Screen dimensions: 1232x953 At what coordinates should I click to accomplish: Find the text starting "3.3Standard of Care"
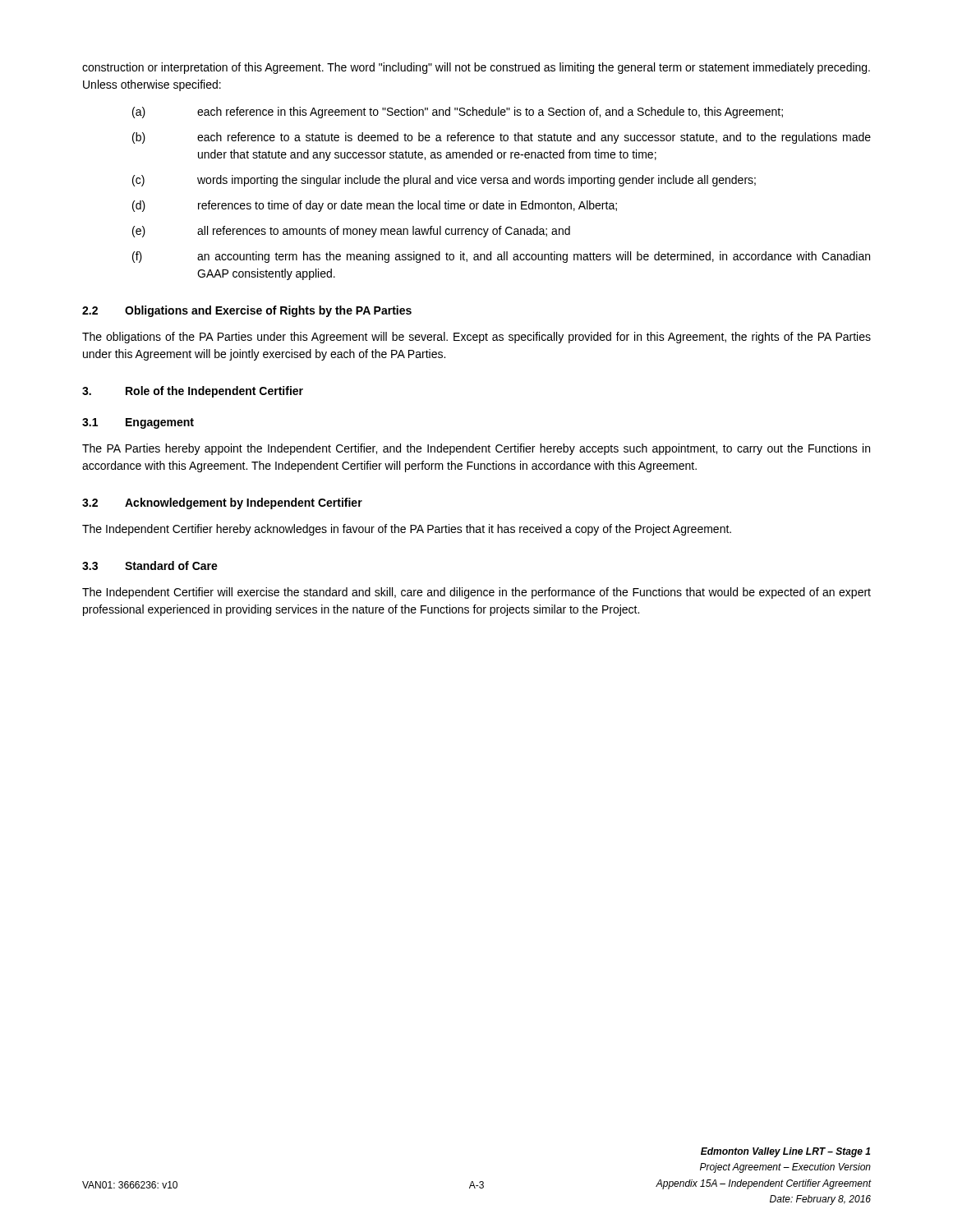(150, 566)
